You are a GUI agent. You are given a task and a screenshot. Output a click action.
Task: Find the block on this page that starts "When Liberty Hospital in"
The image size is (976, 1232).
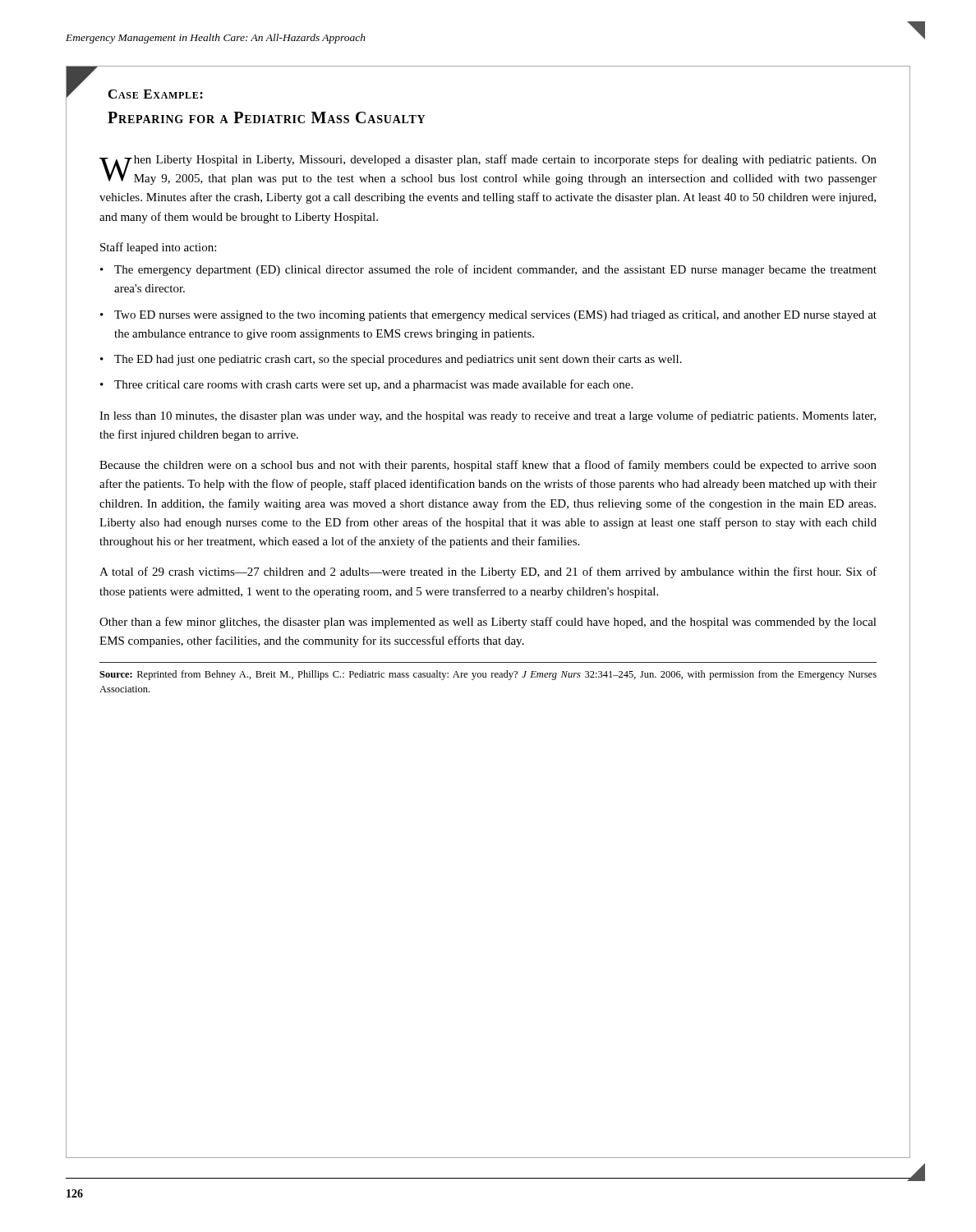[488, 187]
